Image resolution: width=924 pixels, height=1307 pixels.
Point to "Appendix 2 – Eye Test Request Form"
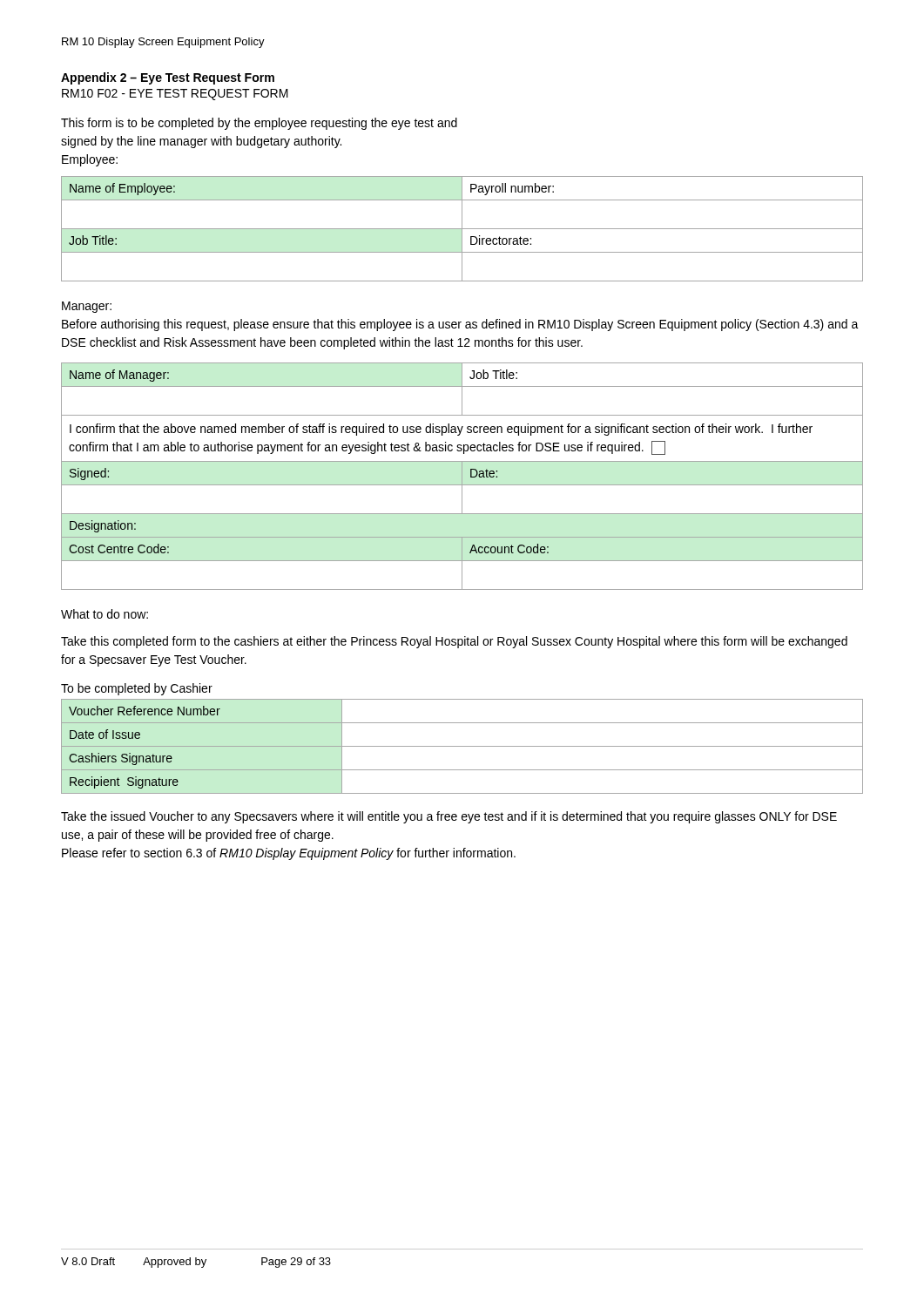tap(168, 78)
